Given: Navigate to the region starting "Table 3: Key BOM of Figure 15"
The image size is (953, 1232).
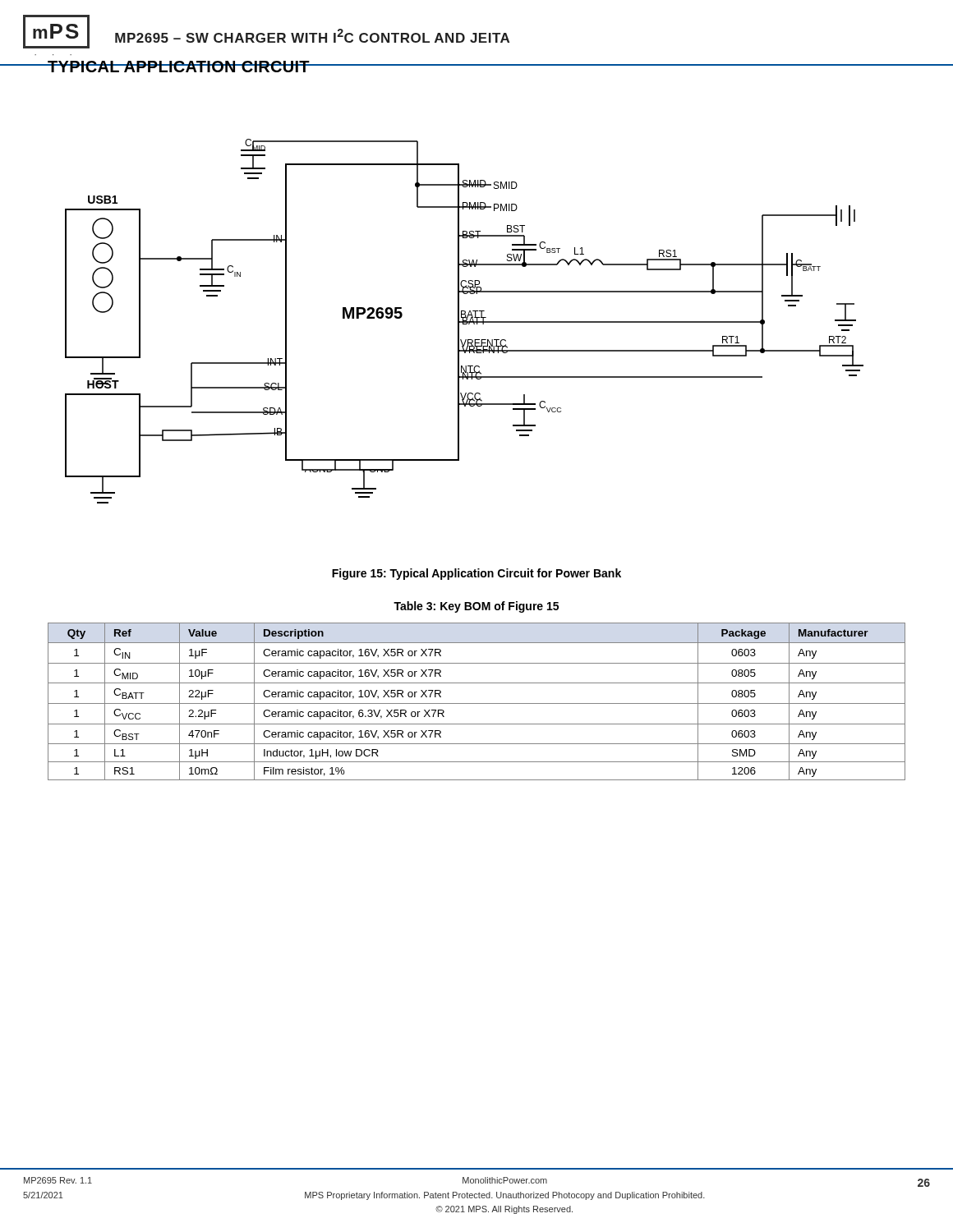Looking at the screenshot, I should coord(476,606).
